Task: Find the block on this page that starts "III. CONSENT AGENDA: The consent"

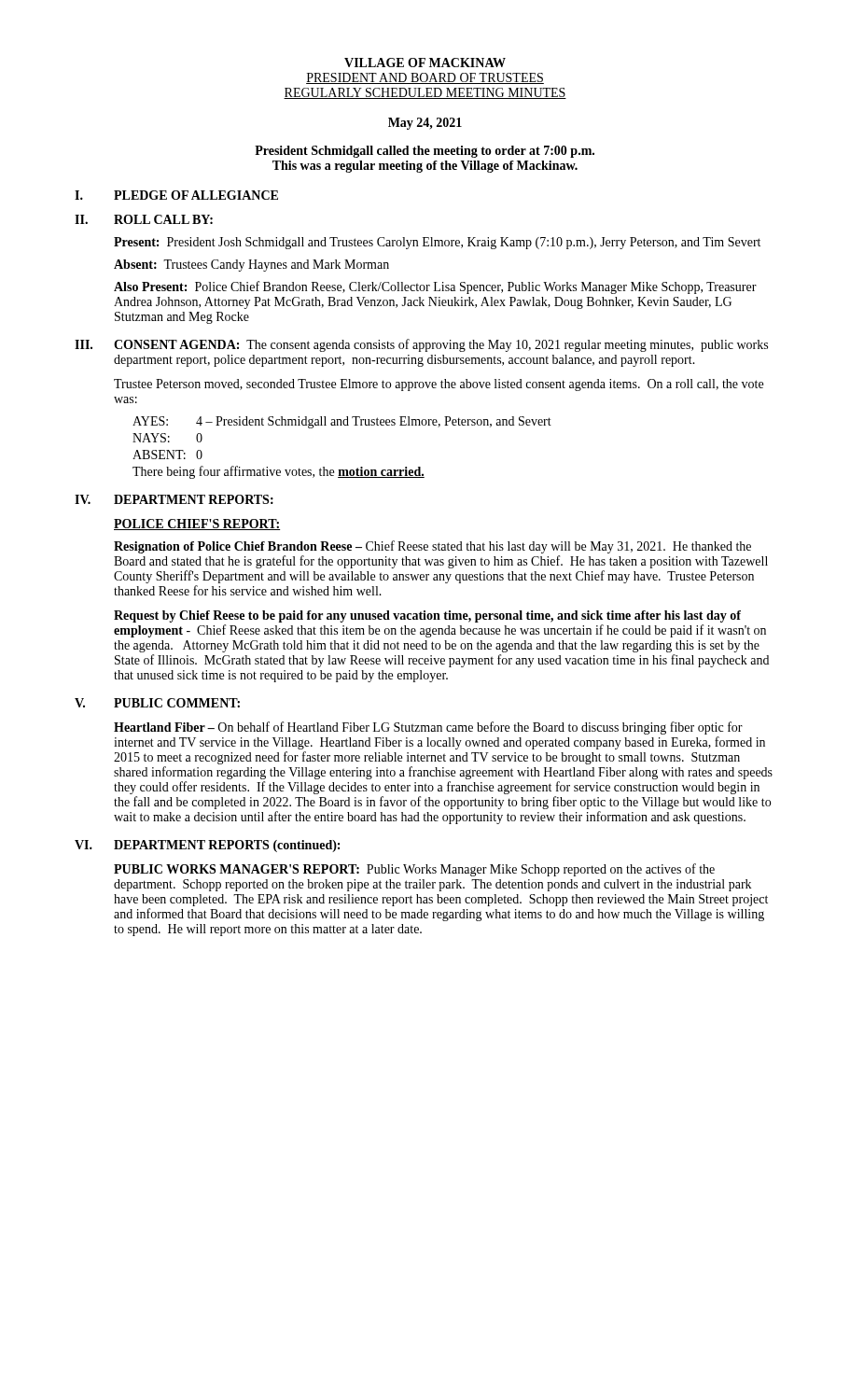Action: pos(425,353)
